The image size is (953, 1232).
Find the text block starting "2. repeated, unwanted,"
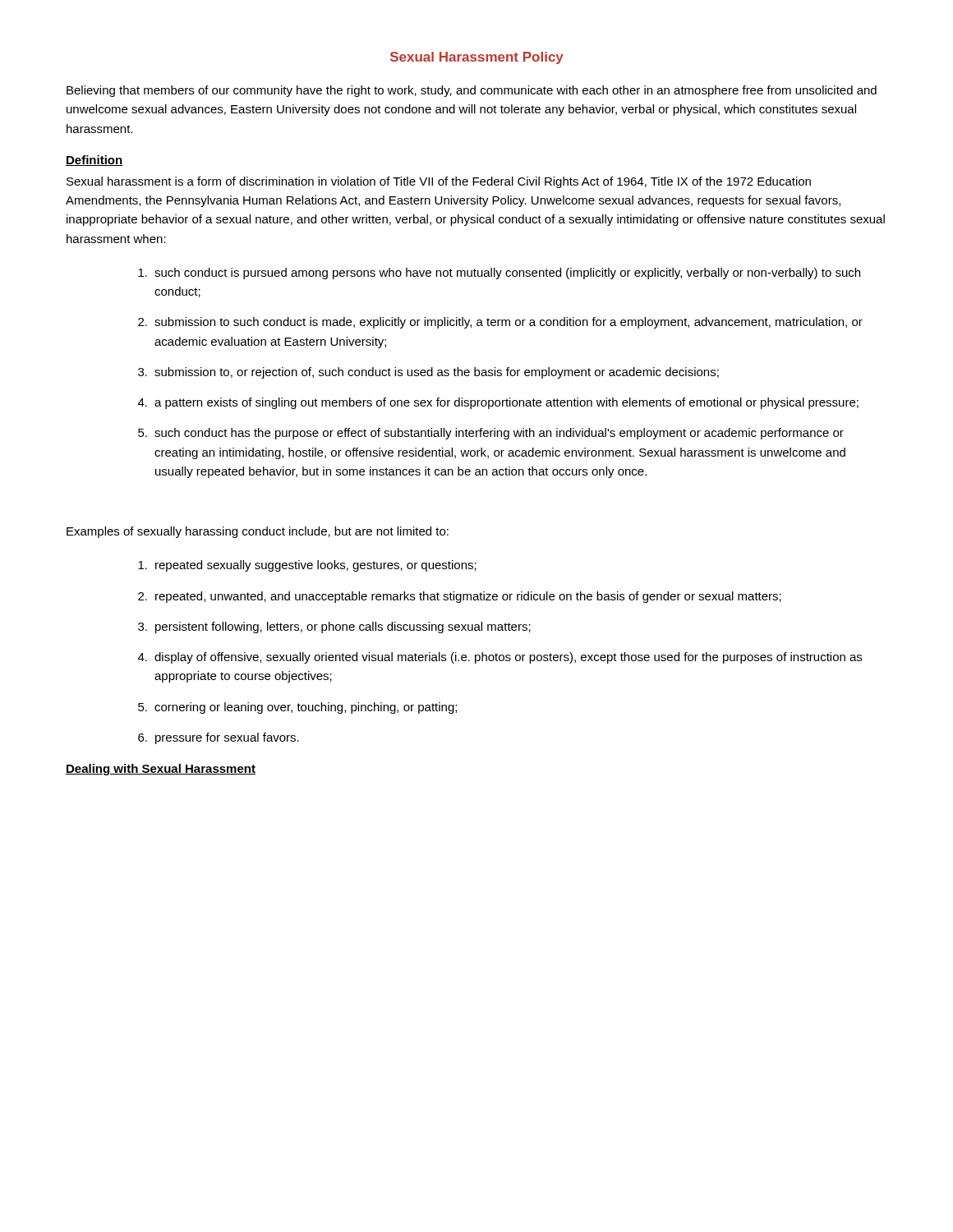pos(501,596)
